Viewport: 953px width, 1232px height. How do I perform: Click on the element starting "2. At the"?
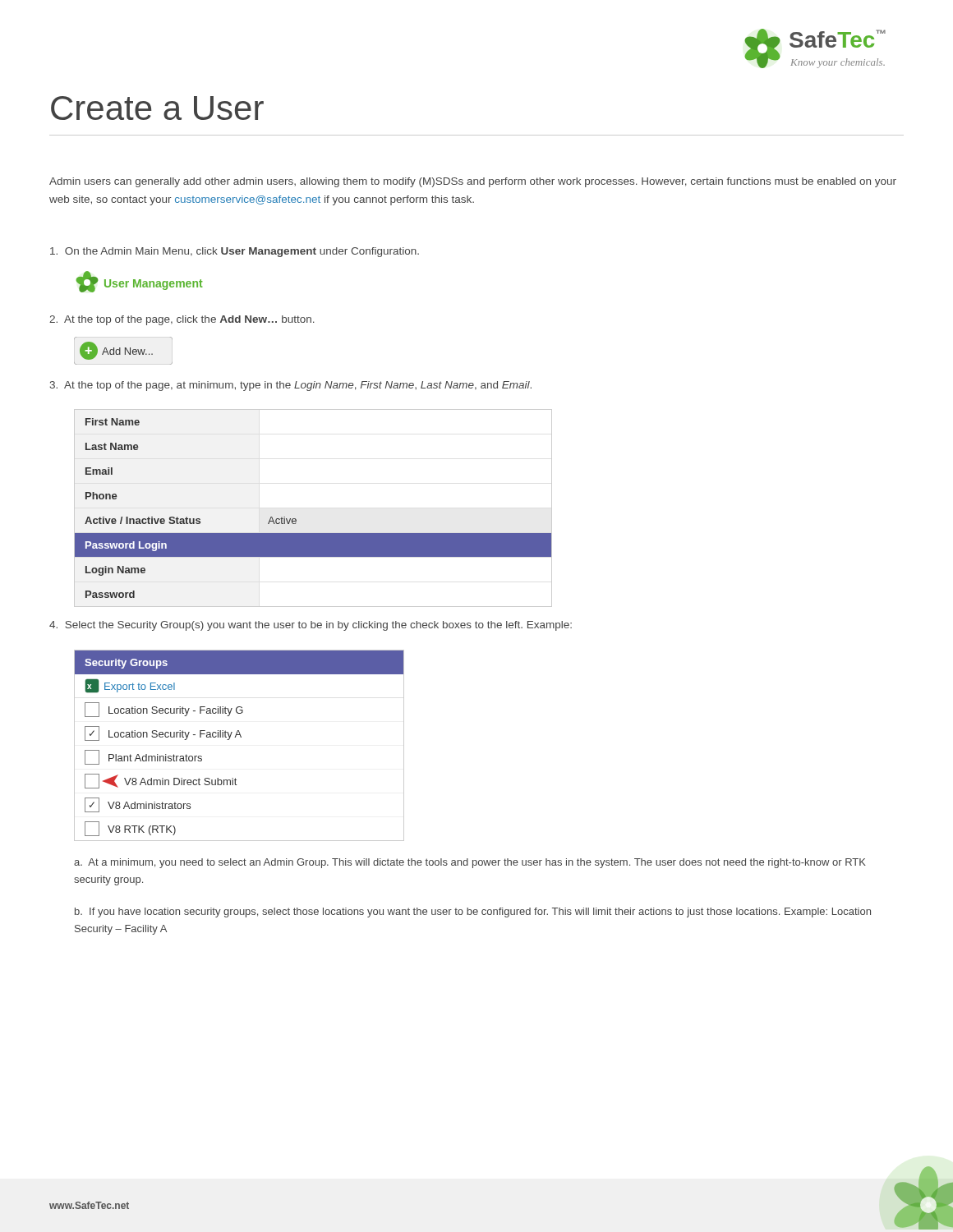(182, 319)
